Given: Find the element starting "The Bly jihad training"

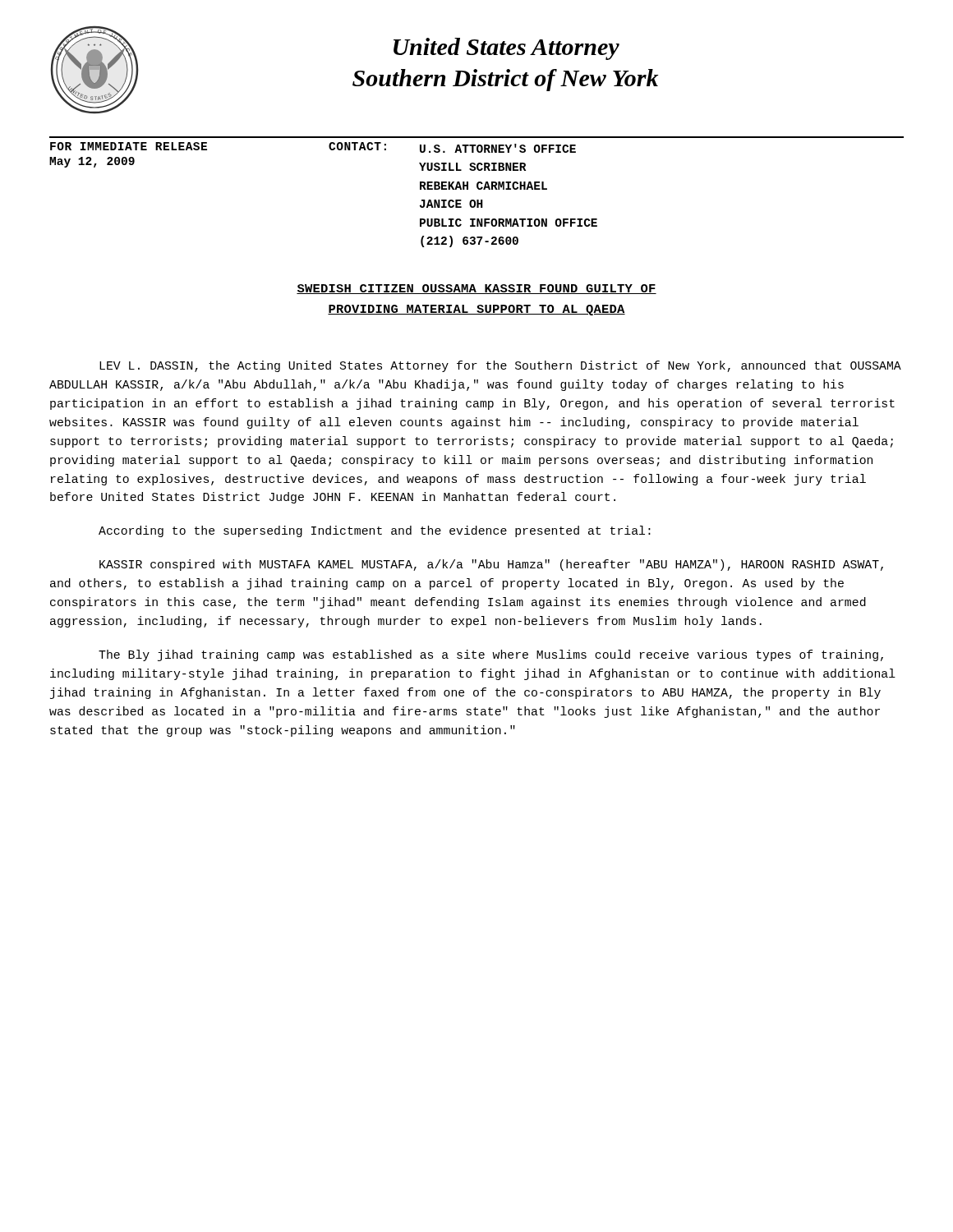Looking at the screenshot, I should tap(472, 693).
